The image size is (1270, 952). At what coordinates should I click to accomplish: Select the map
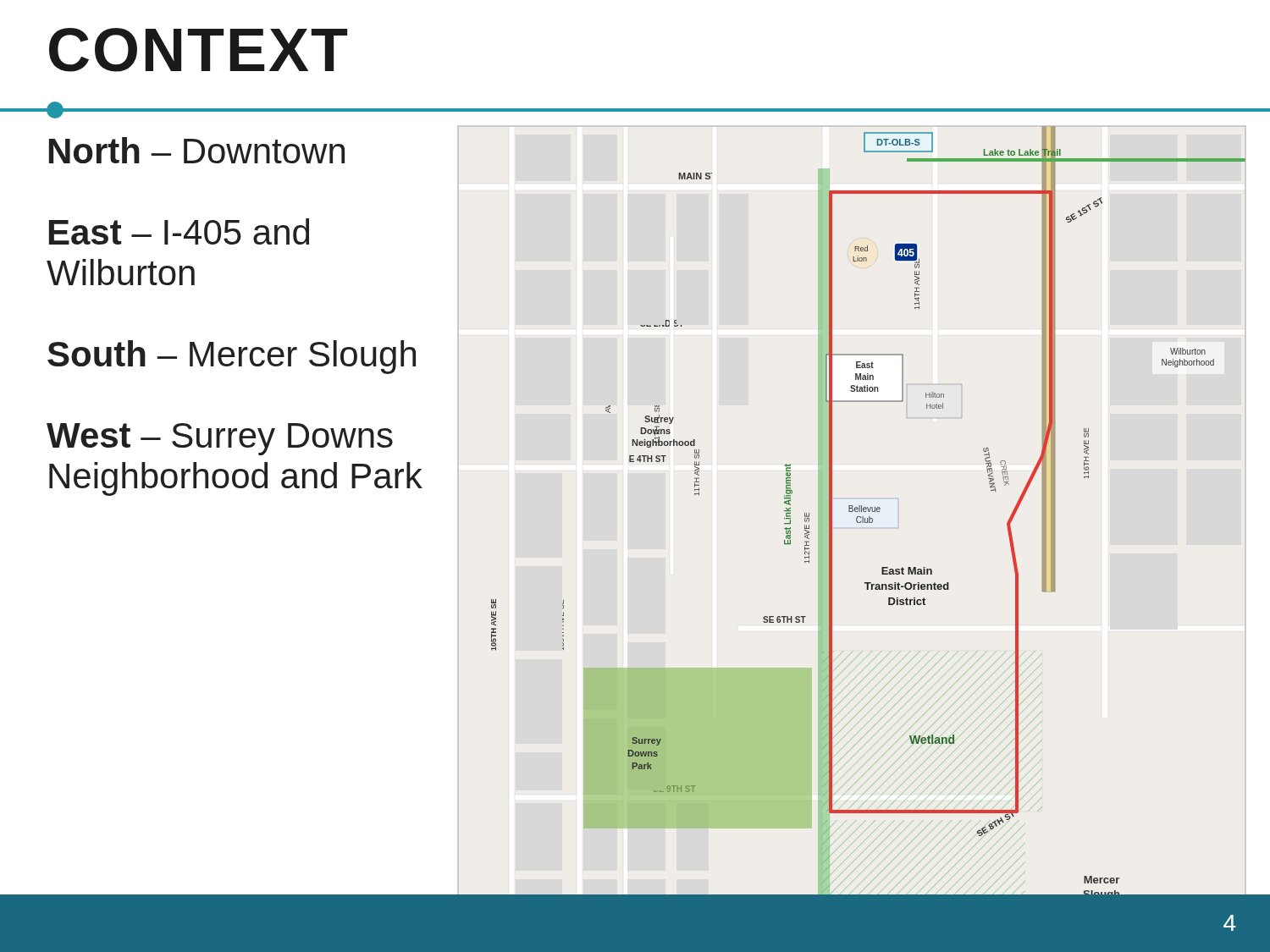click(x=851, y=505)
